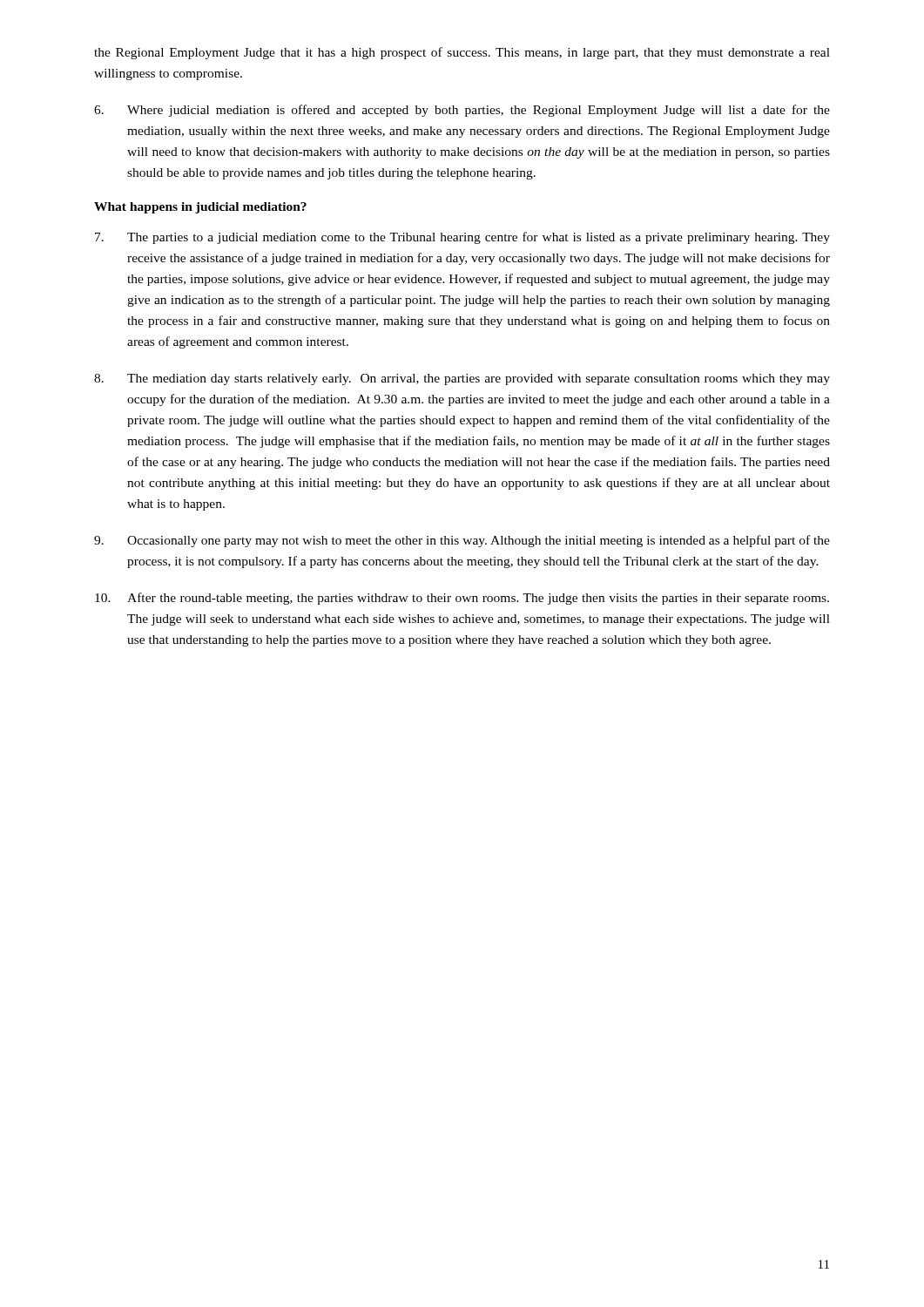This screenshot has height=1307, width=924.
Task: Find the element starting "Where judicial mediation is"
Action: pyautogui.click(x=462, y=141)
